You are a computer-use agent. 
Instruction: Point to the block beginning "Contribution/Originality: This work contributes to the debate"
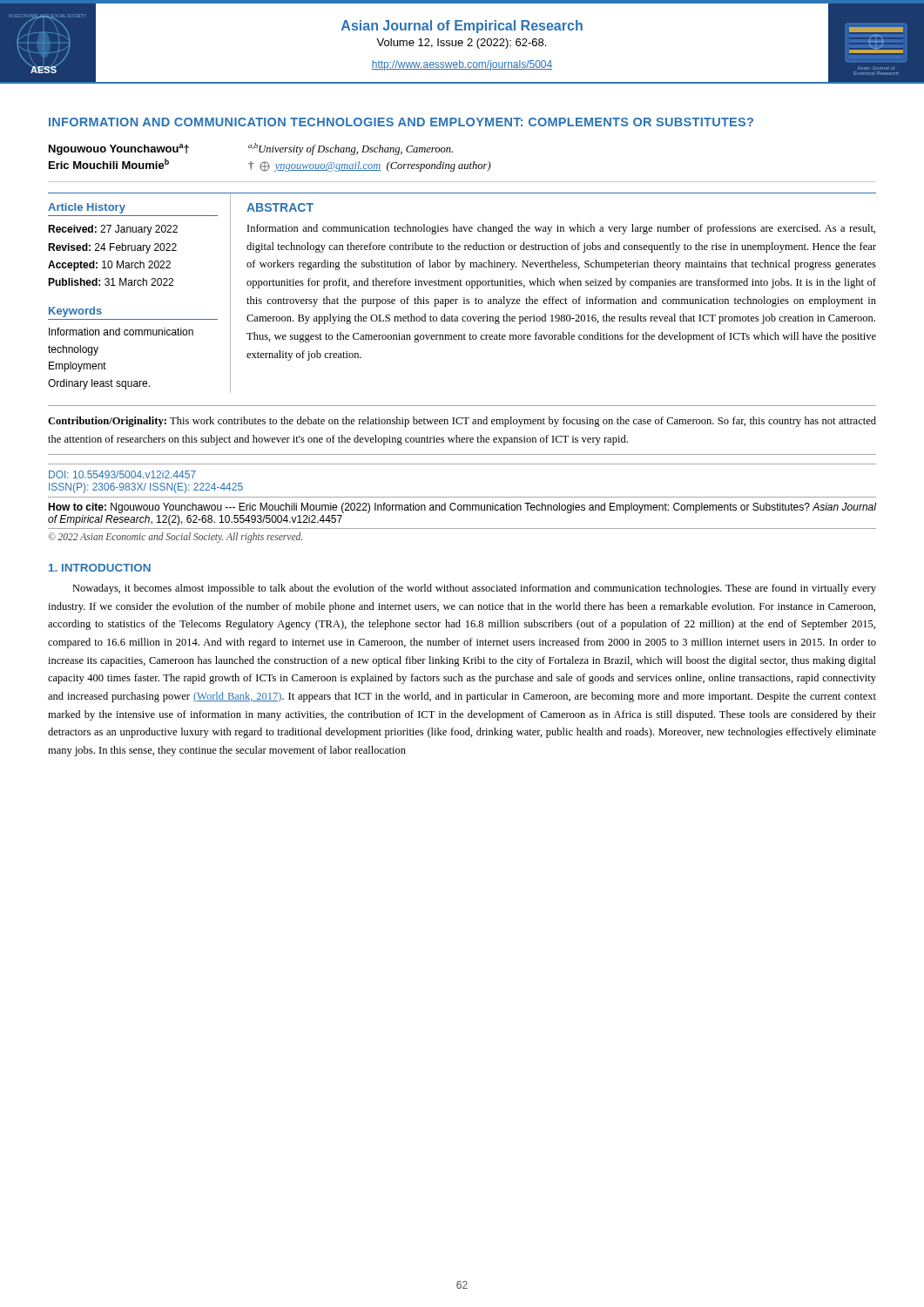(x=462, y=430)
